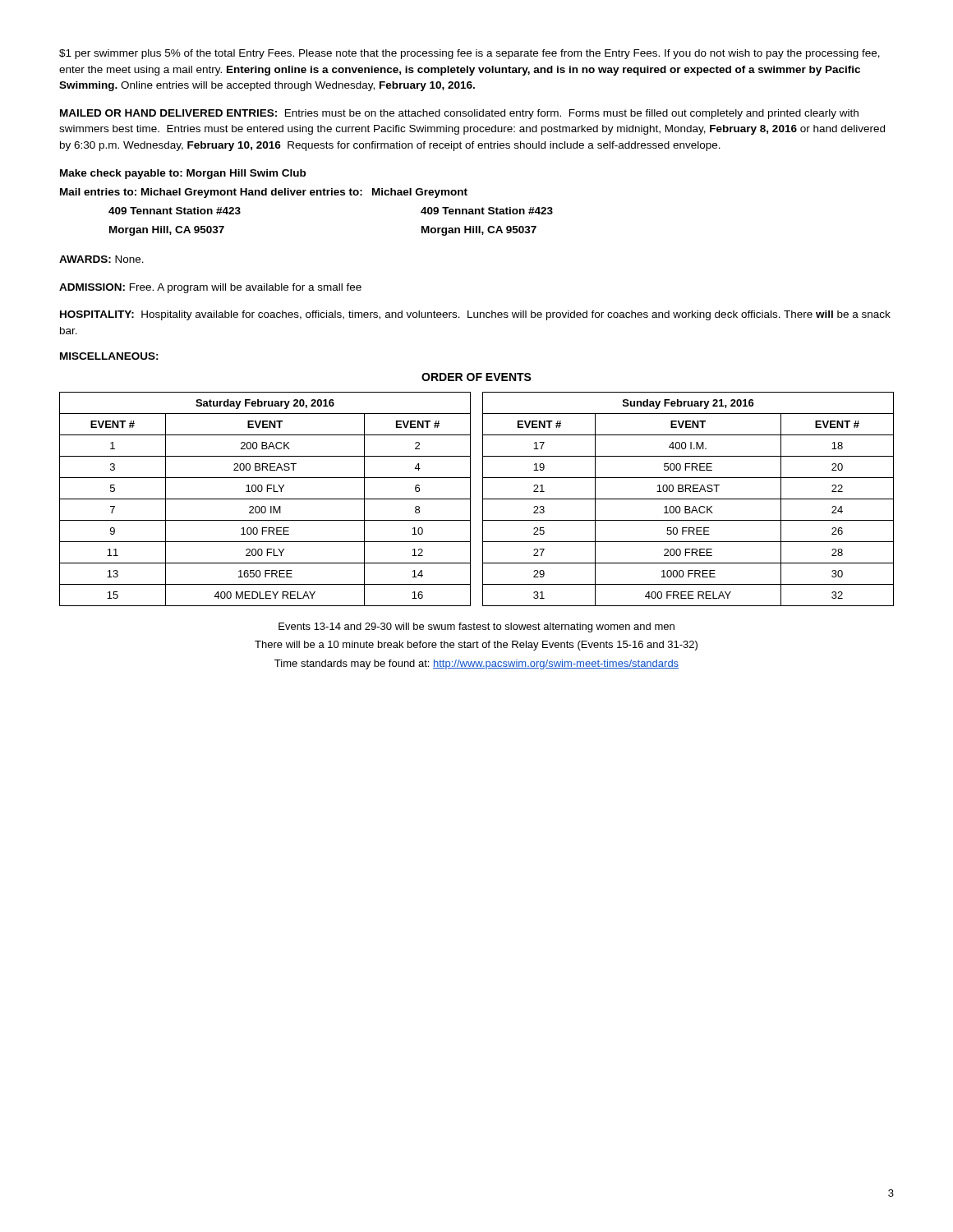Click on the section header with the text "ORDER OF EVENTS"
The width and height of the screenshot is (953, 1232).
pyautogui.click(x=476, y=377)
